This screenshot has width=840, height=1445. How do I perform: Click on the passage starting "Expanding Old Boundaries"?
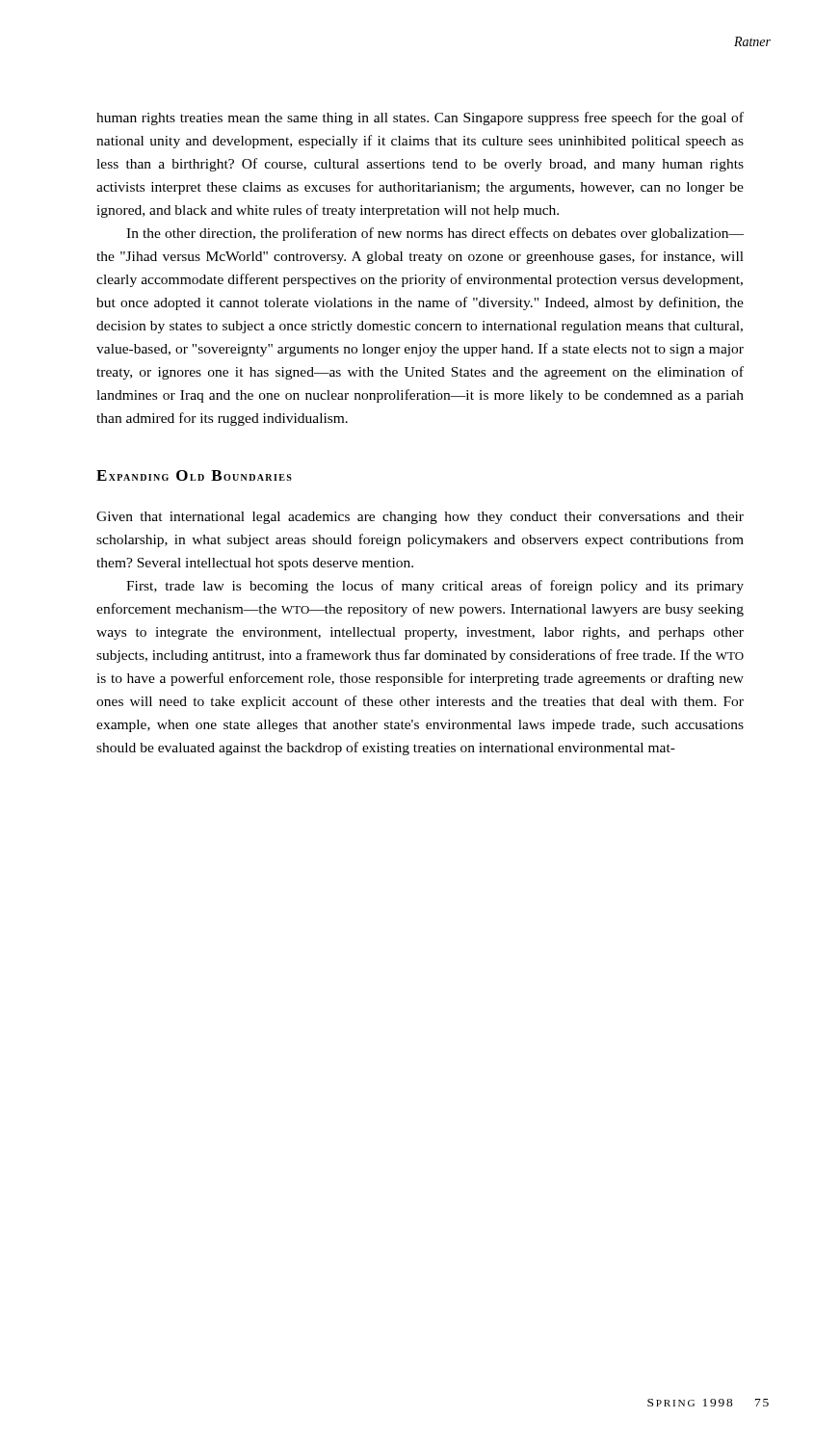click(x=195, y=476)
